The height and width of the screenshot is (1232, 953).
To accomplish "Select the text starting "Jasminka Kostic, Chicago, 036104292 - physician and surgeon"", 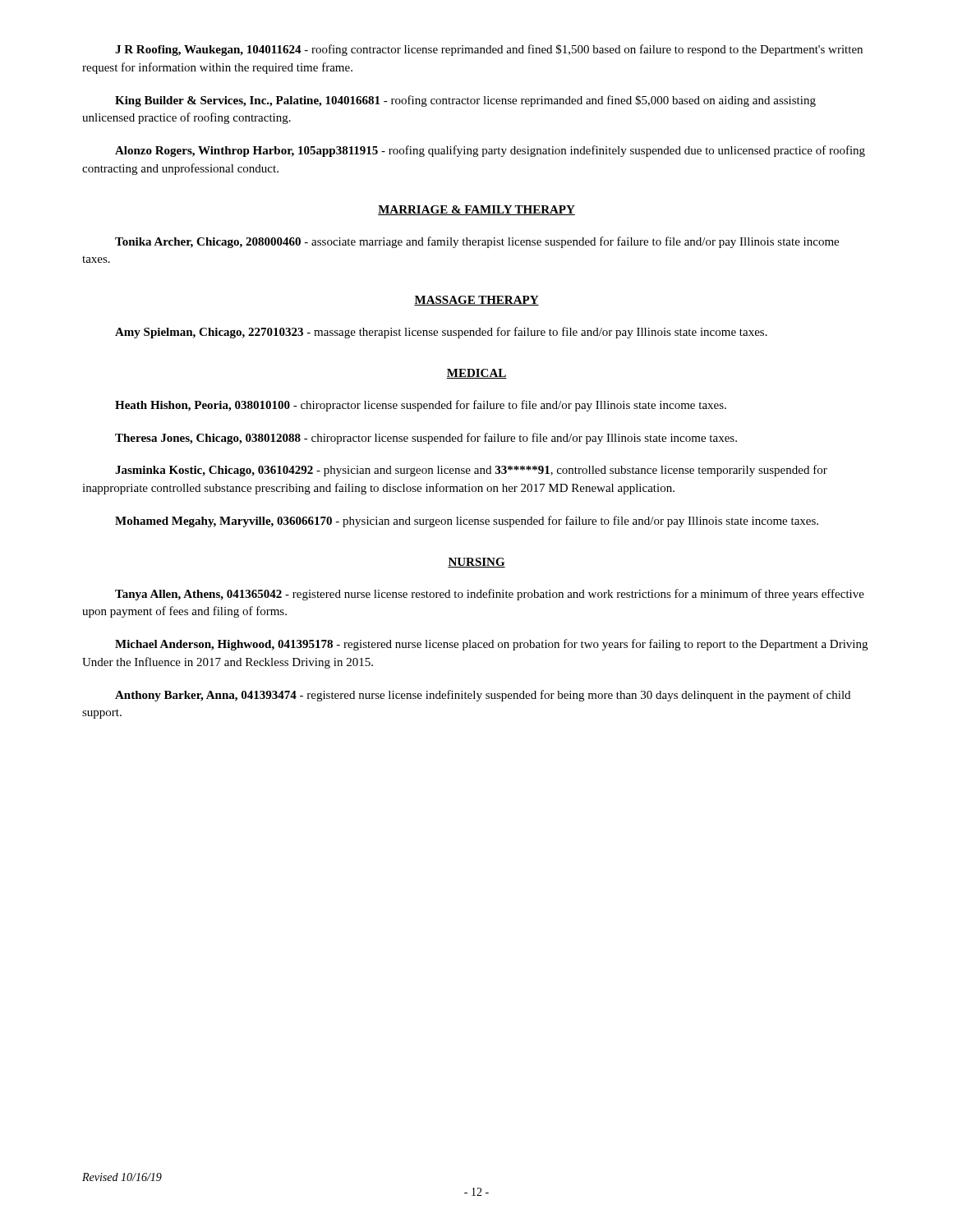I will (x=476, y=480).
